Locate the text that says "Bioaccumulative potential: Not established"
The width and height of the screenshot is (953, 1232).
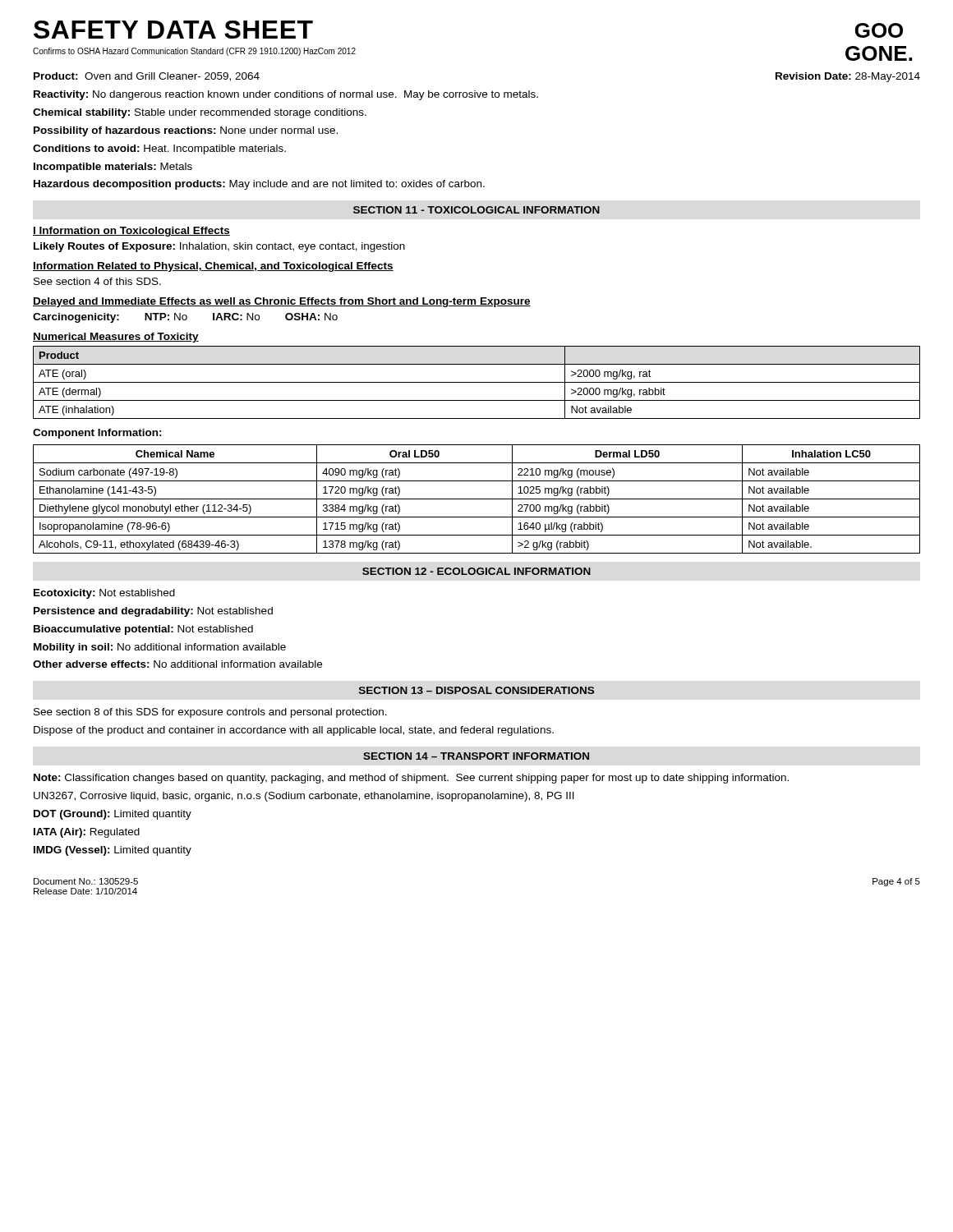143,628
